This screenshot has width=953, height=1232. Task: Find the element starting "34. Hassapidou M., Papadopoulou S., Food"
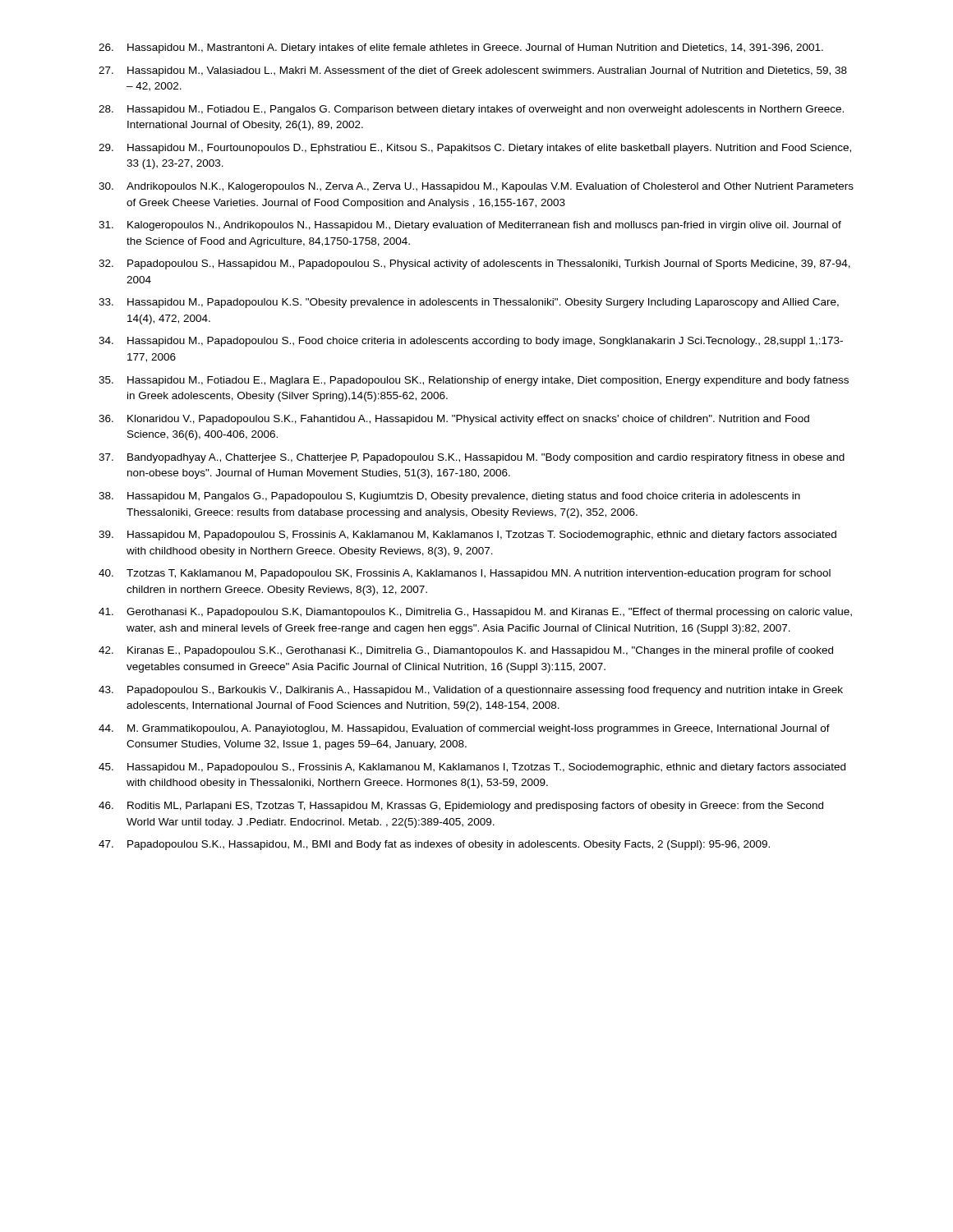tap(476, 349)
